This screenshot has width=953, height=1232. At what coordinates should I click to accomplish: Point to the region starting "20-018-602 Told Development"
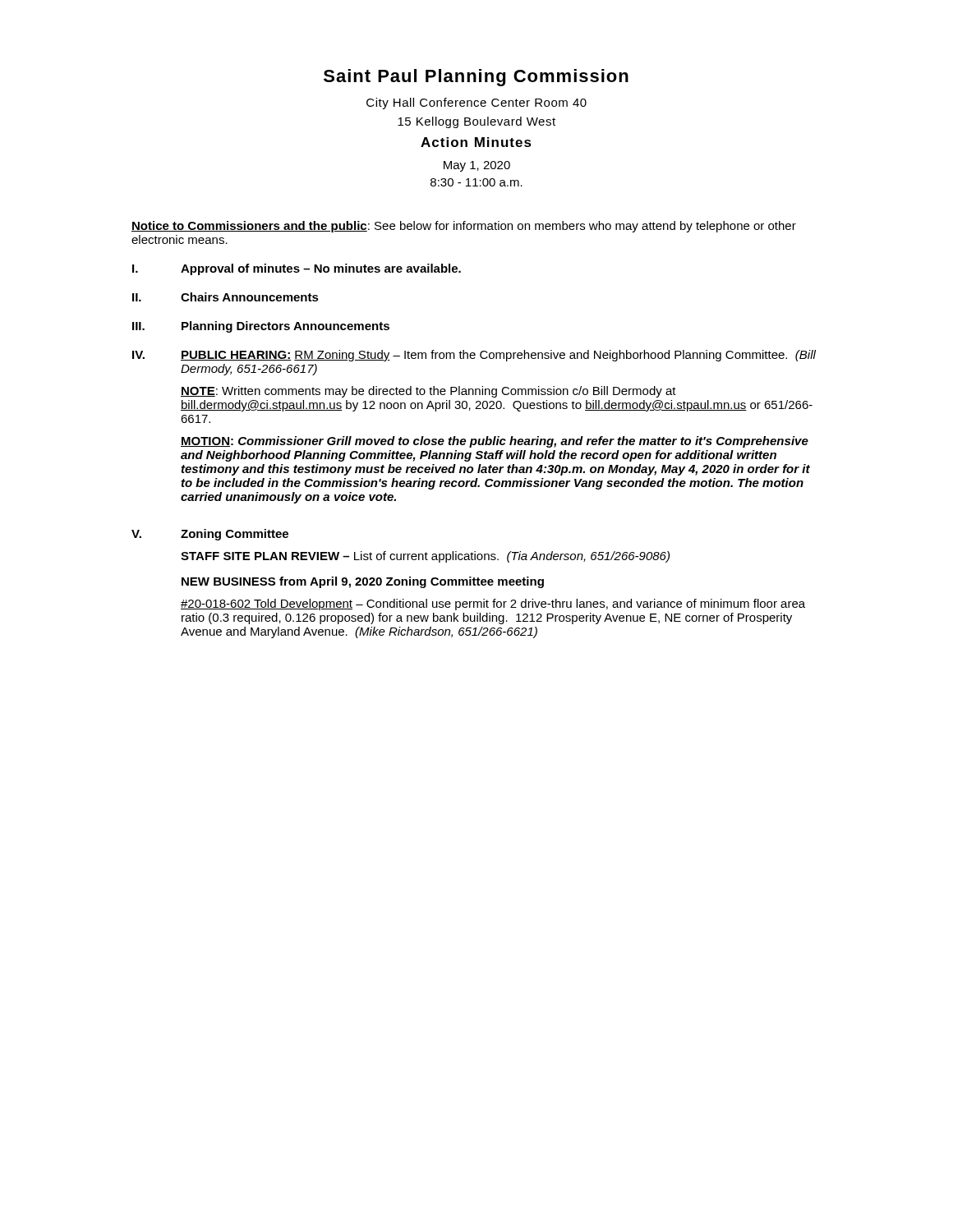pos(493,617)
